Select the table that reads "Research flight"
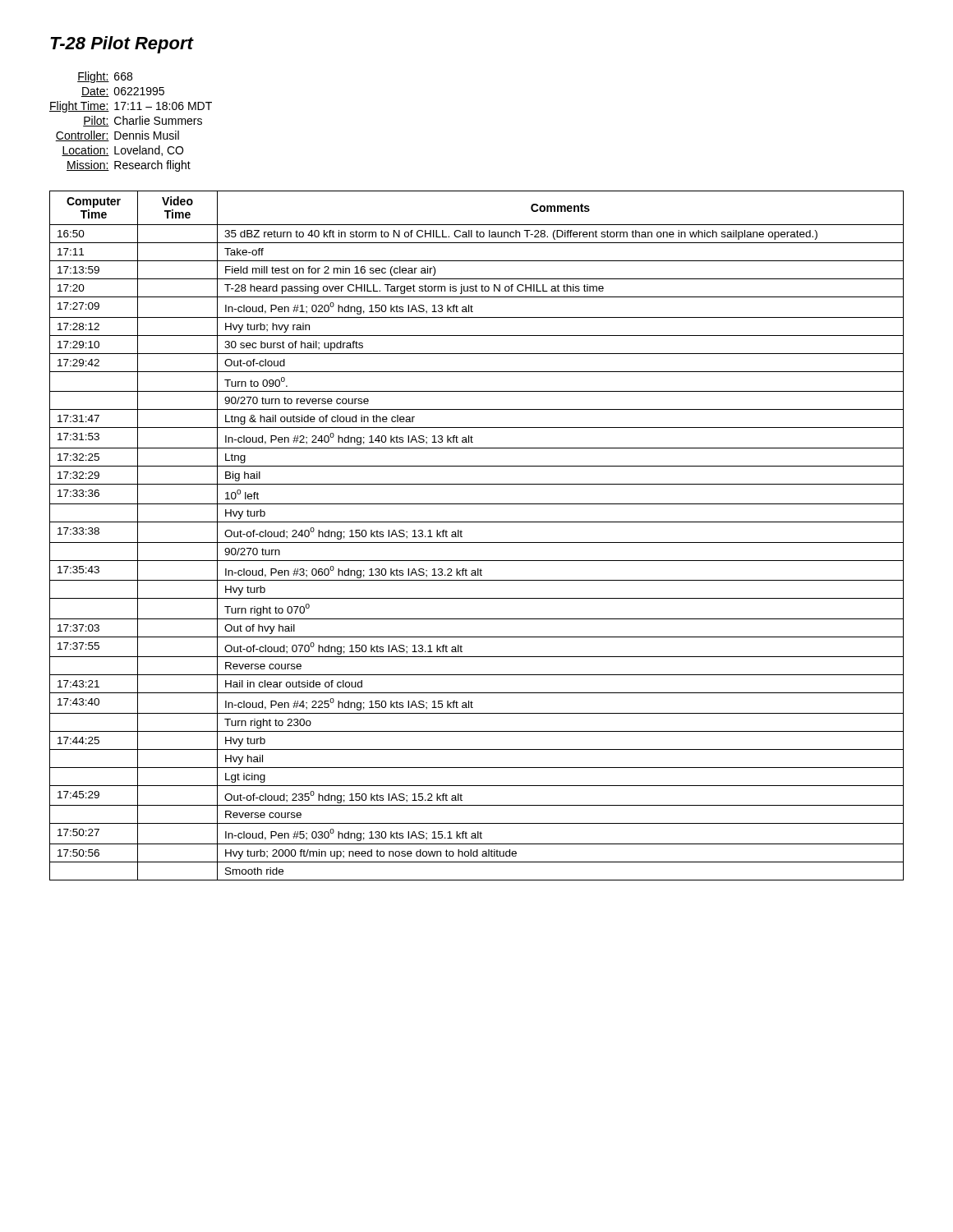The image size is (953, 1232). 476,121
